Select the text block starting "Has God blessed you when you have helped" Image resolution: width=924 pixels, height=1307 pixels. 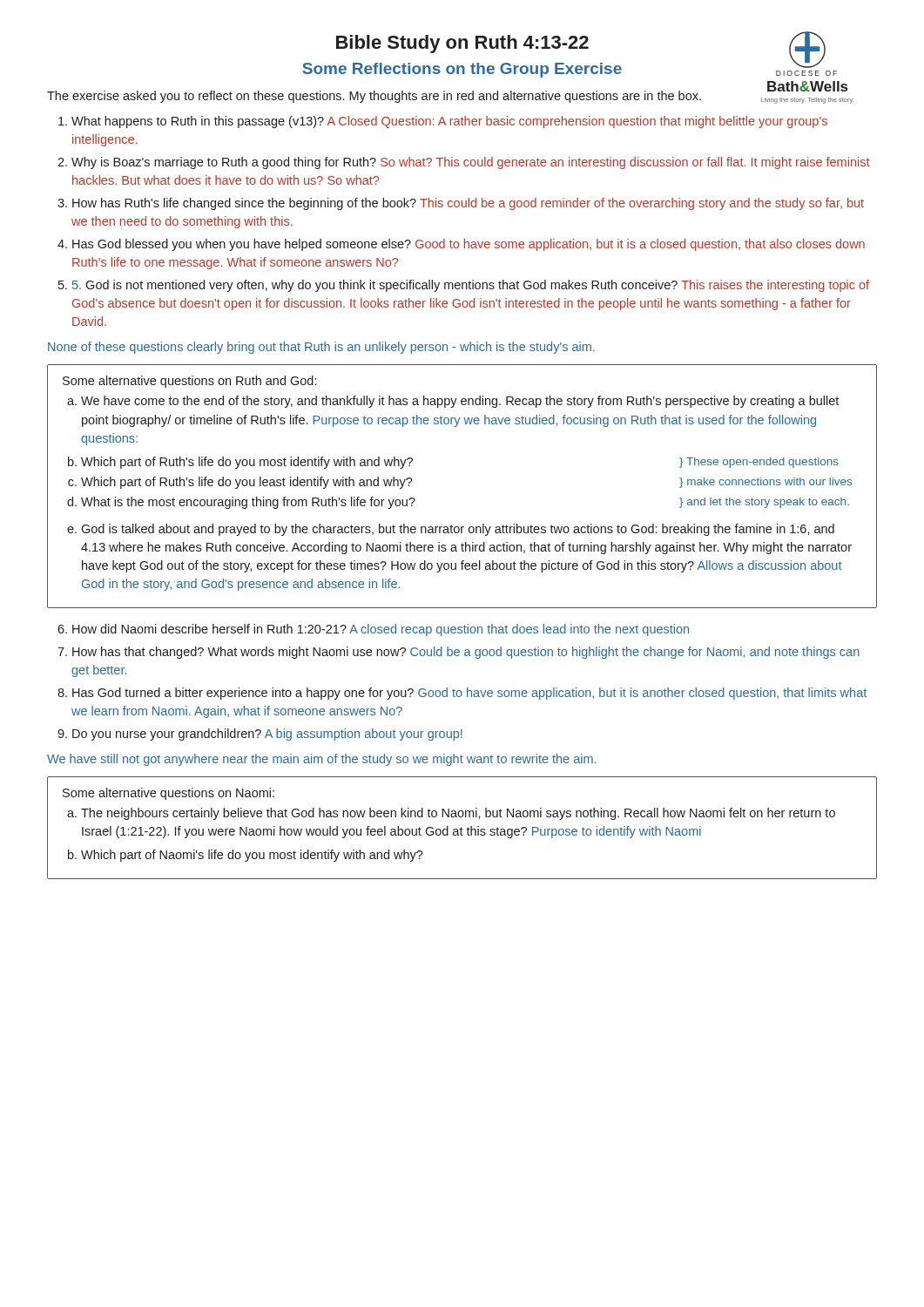pos(468,253)
